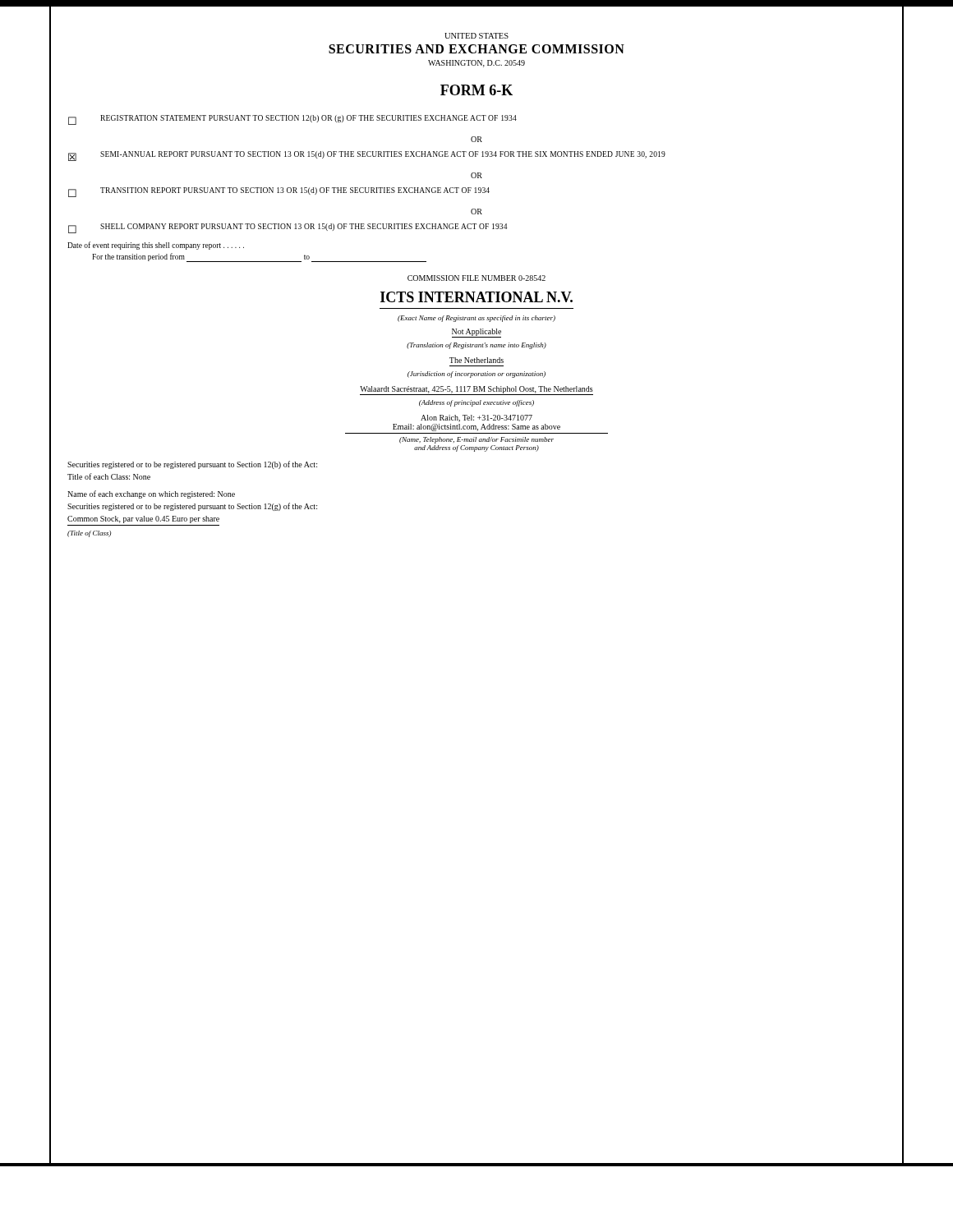Image resolution: width=953 pixels, height=1232 pixels.
Task: Find the text block that says "Securities registered or to be registered pursuant"
Action: tap(193, 464)
